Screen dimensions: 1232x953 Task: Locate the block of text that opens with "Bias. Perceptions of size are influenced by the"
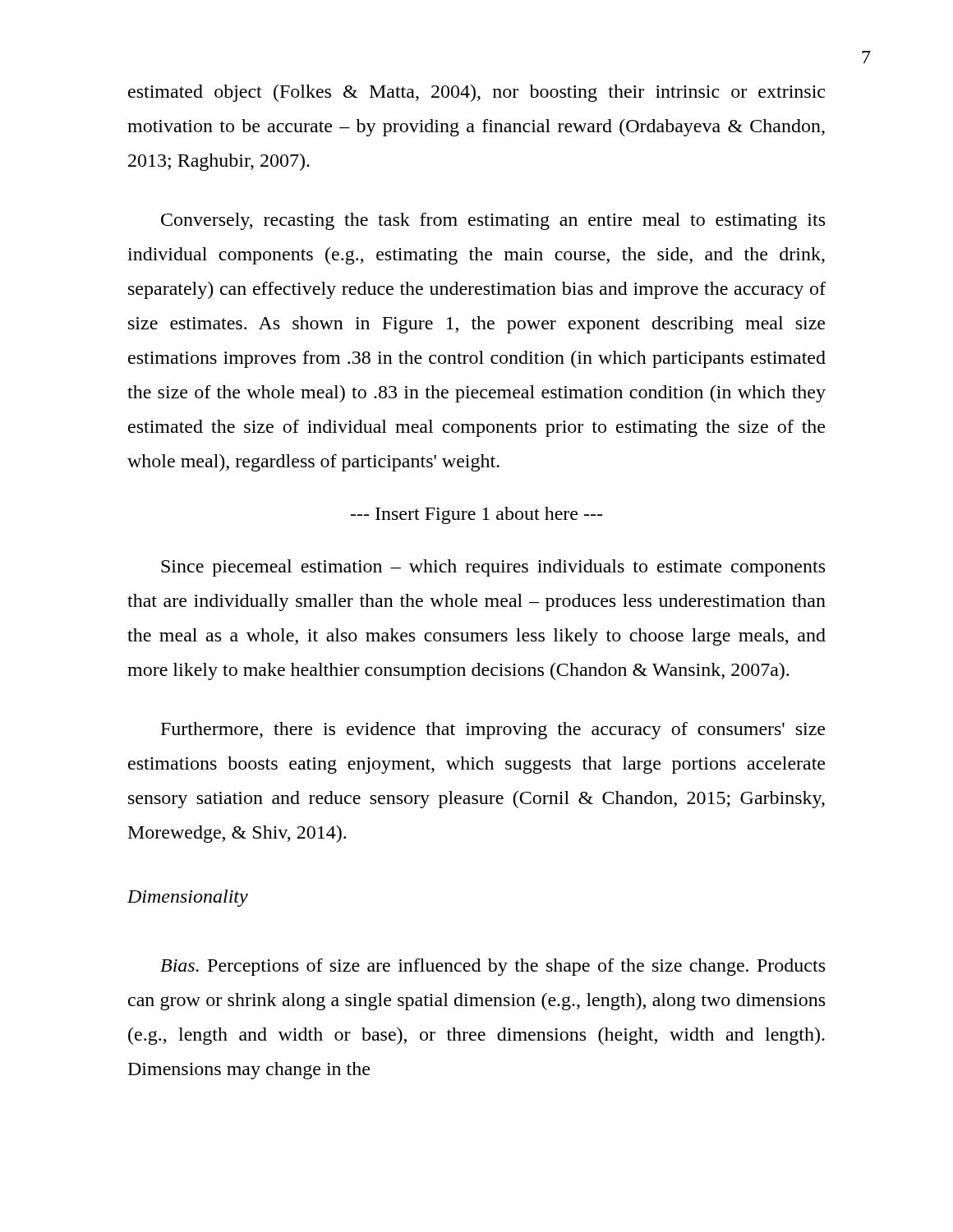476,1017
